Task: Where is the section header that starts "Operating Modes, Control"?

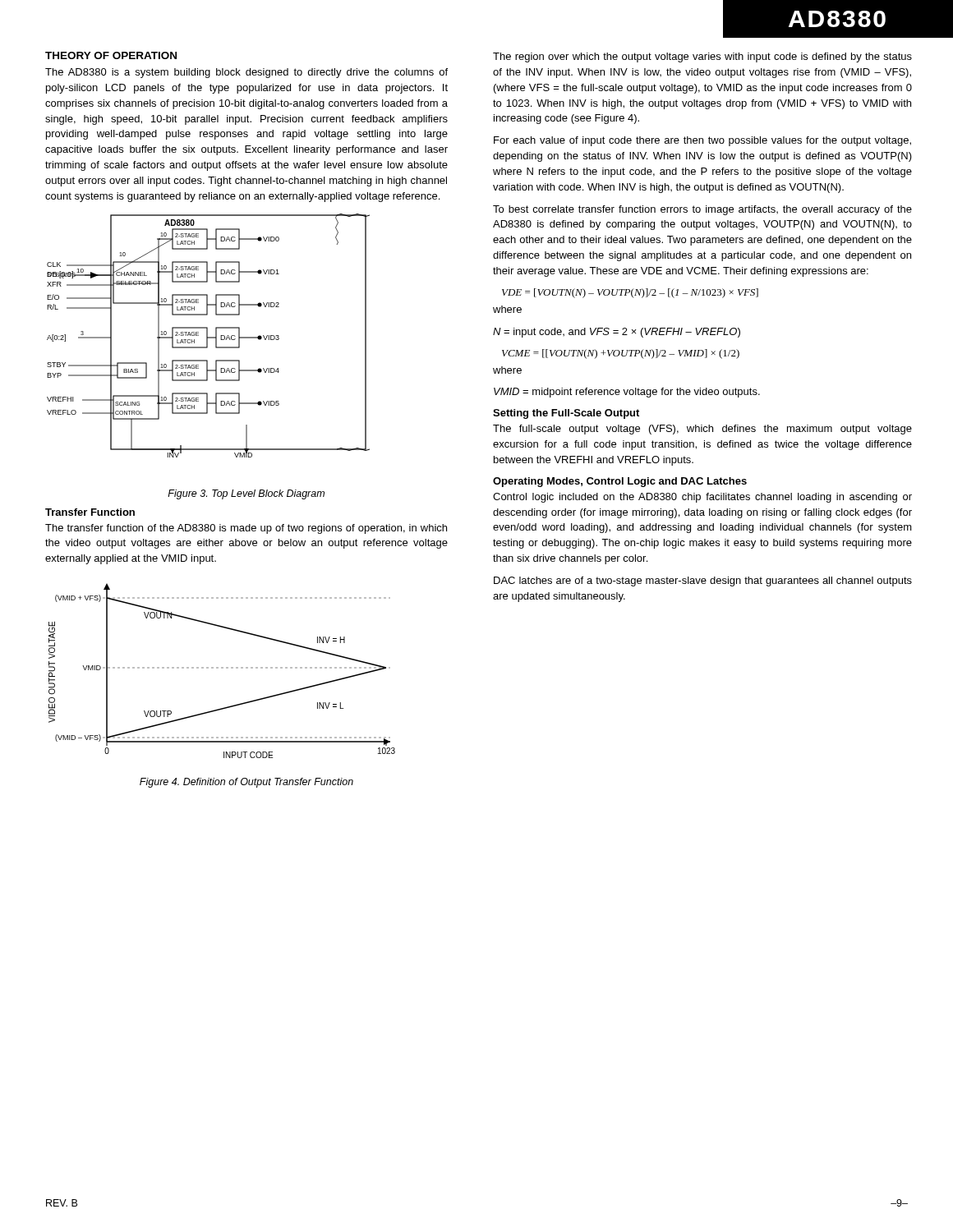Action: (620, 481)
